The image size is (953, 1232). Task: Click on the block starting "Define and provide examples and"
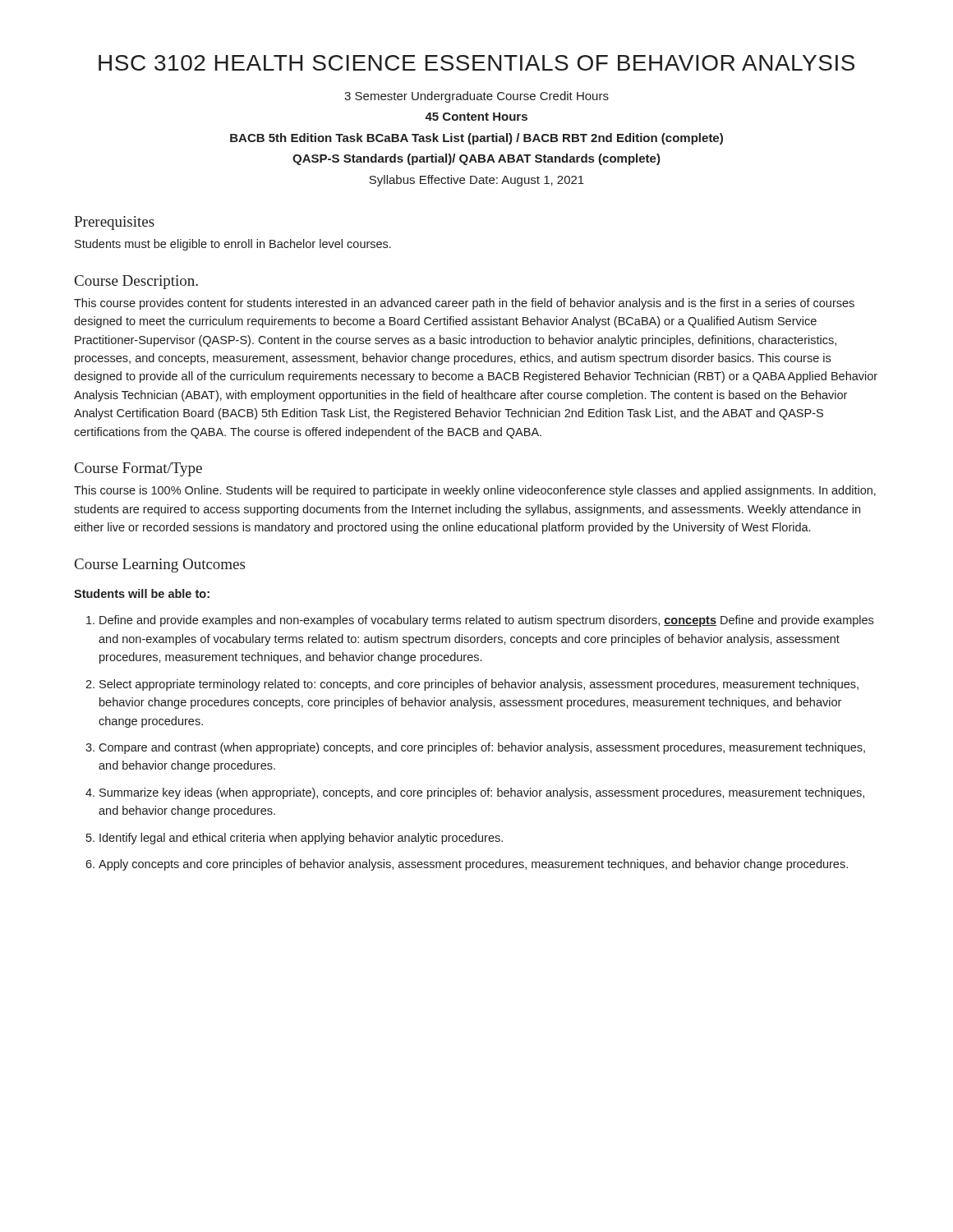(x=489, y=639)
